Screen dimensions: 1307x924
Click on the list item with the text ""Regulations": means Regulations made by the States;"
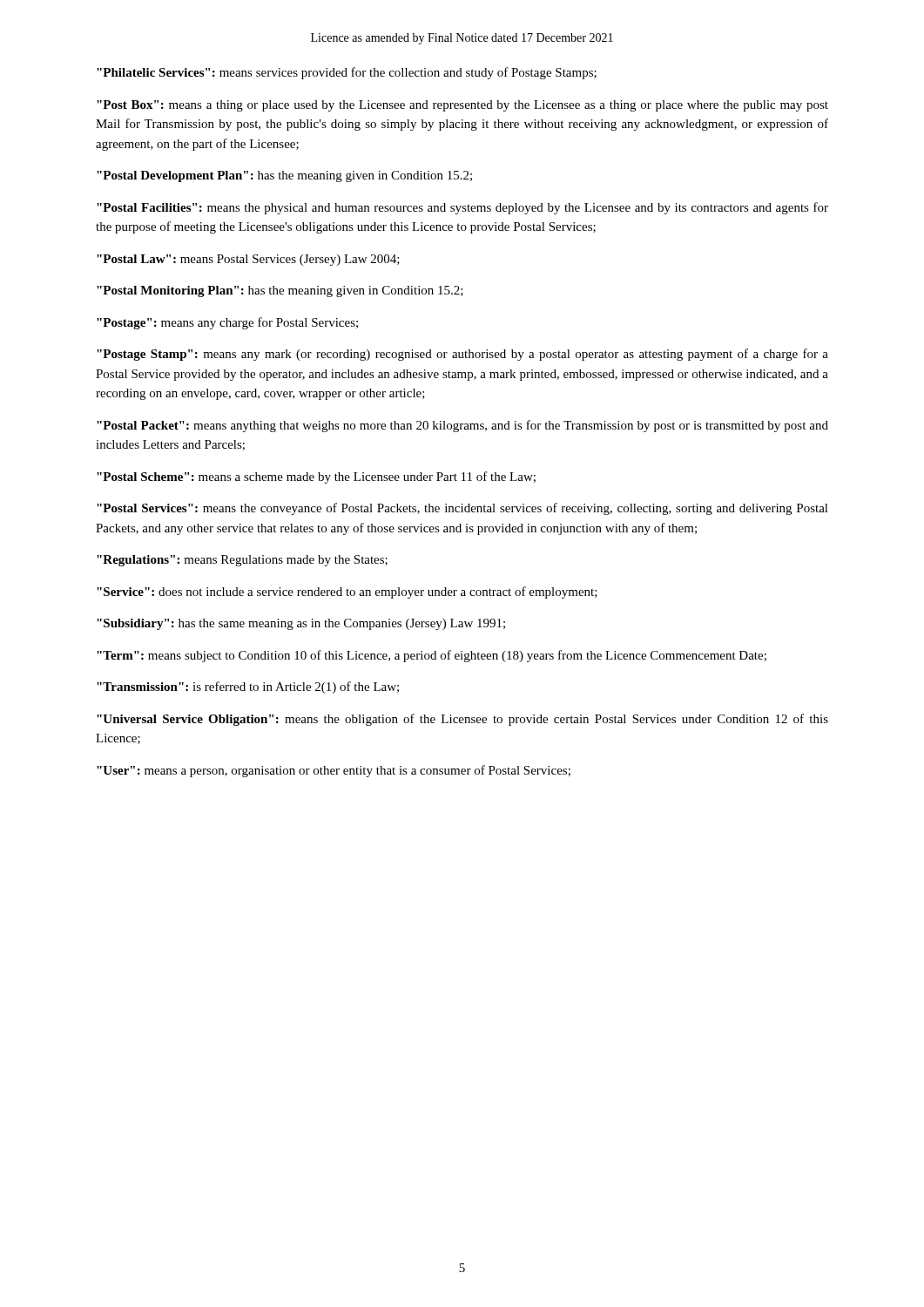click(242, 559)
